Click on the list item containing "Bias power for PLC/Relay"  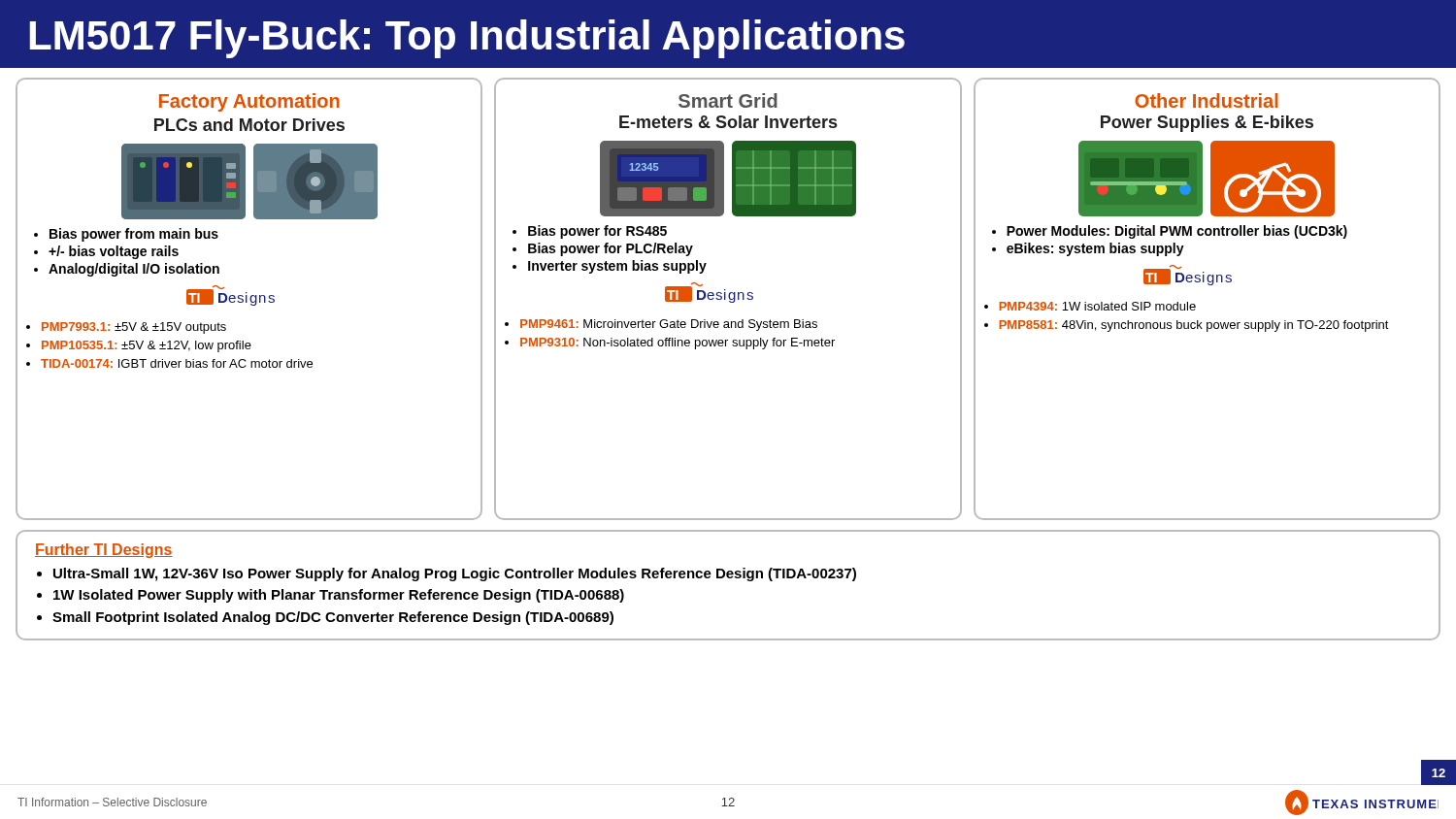pos(610,248)
